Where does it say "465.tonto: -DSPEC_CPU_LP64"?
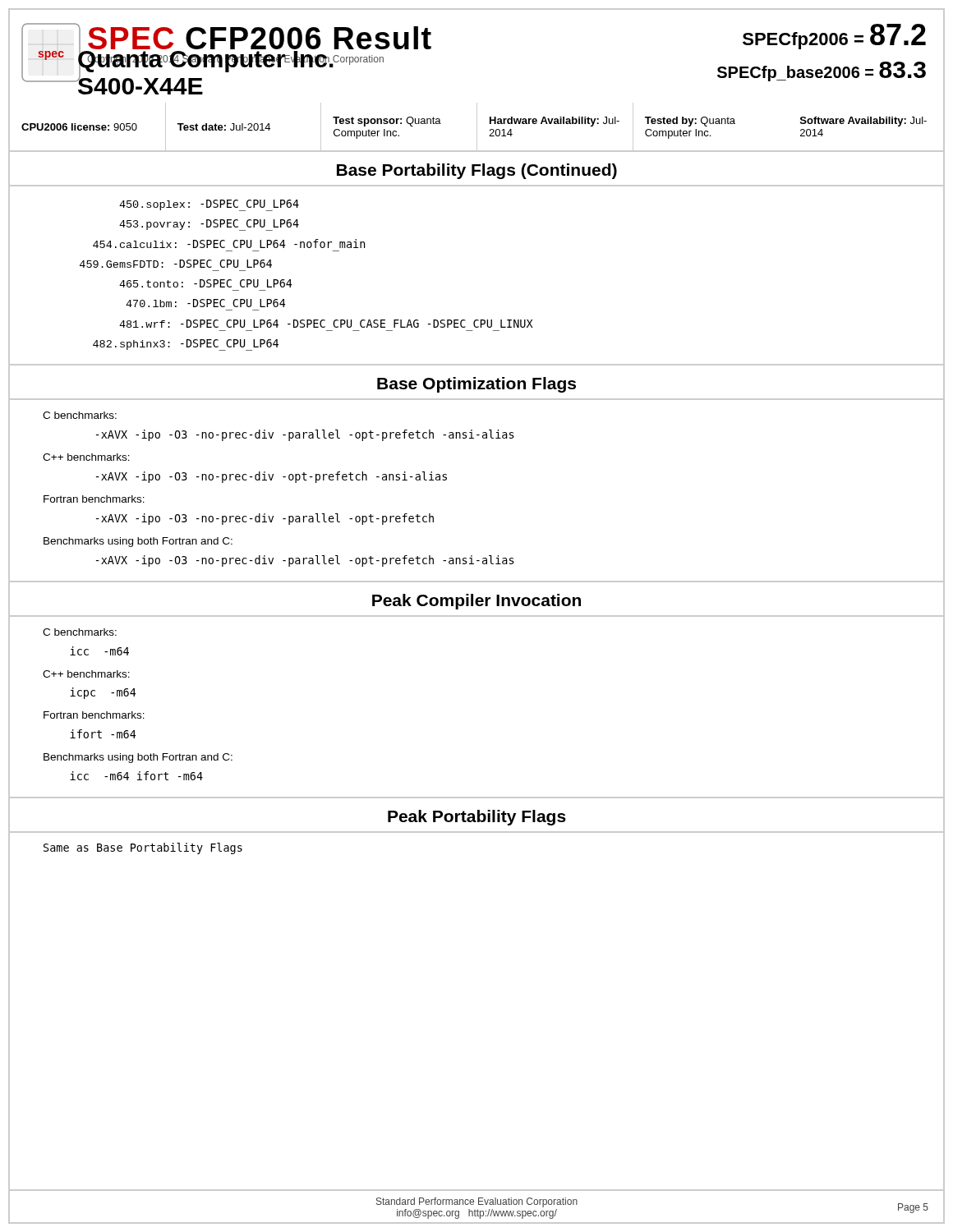 (x=176, y=284)
